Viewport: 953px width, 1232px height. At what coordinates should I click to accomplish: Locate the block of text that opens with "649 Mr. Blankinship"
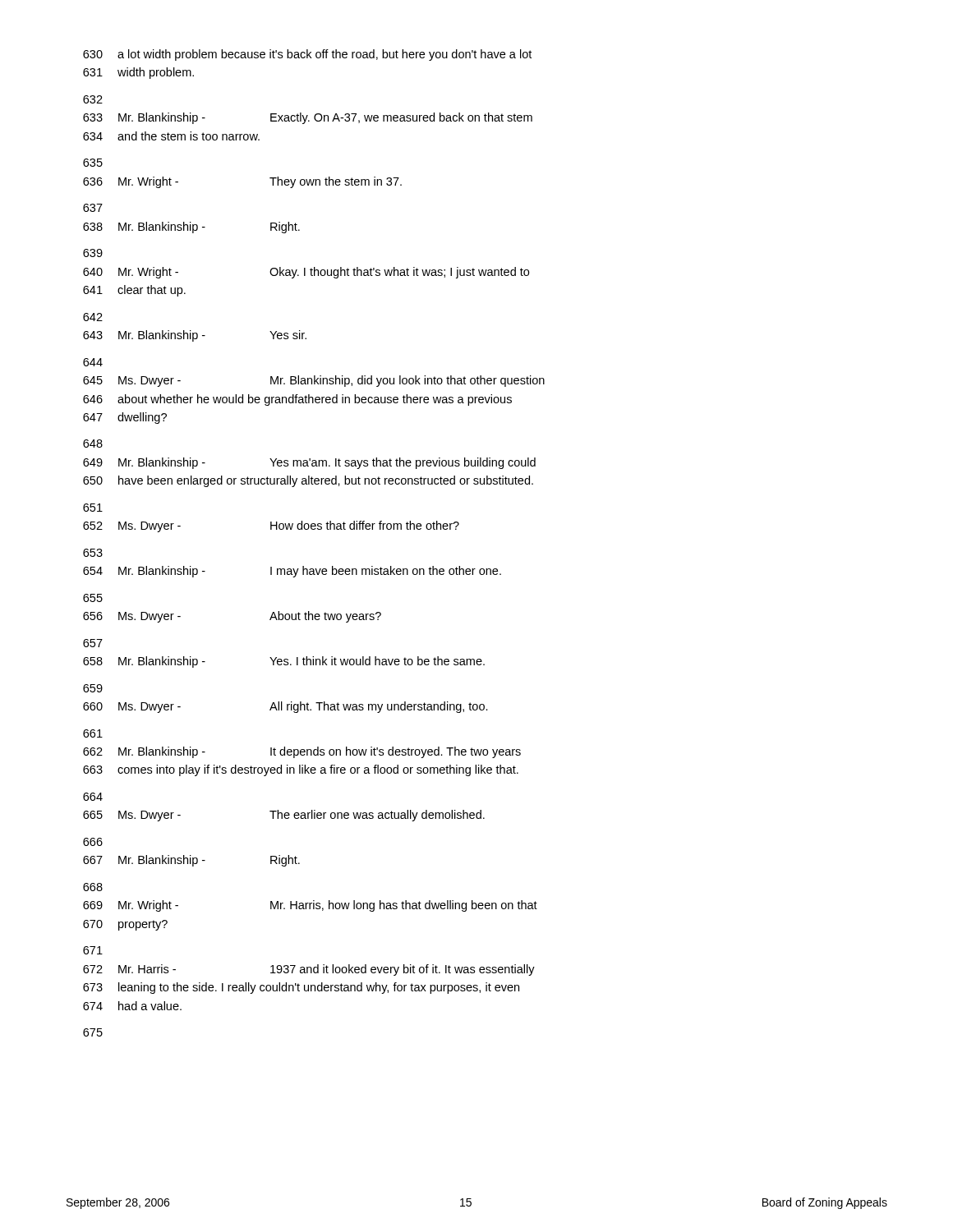pyautogui.click(x=476, y=472)
